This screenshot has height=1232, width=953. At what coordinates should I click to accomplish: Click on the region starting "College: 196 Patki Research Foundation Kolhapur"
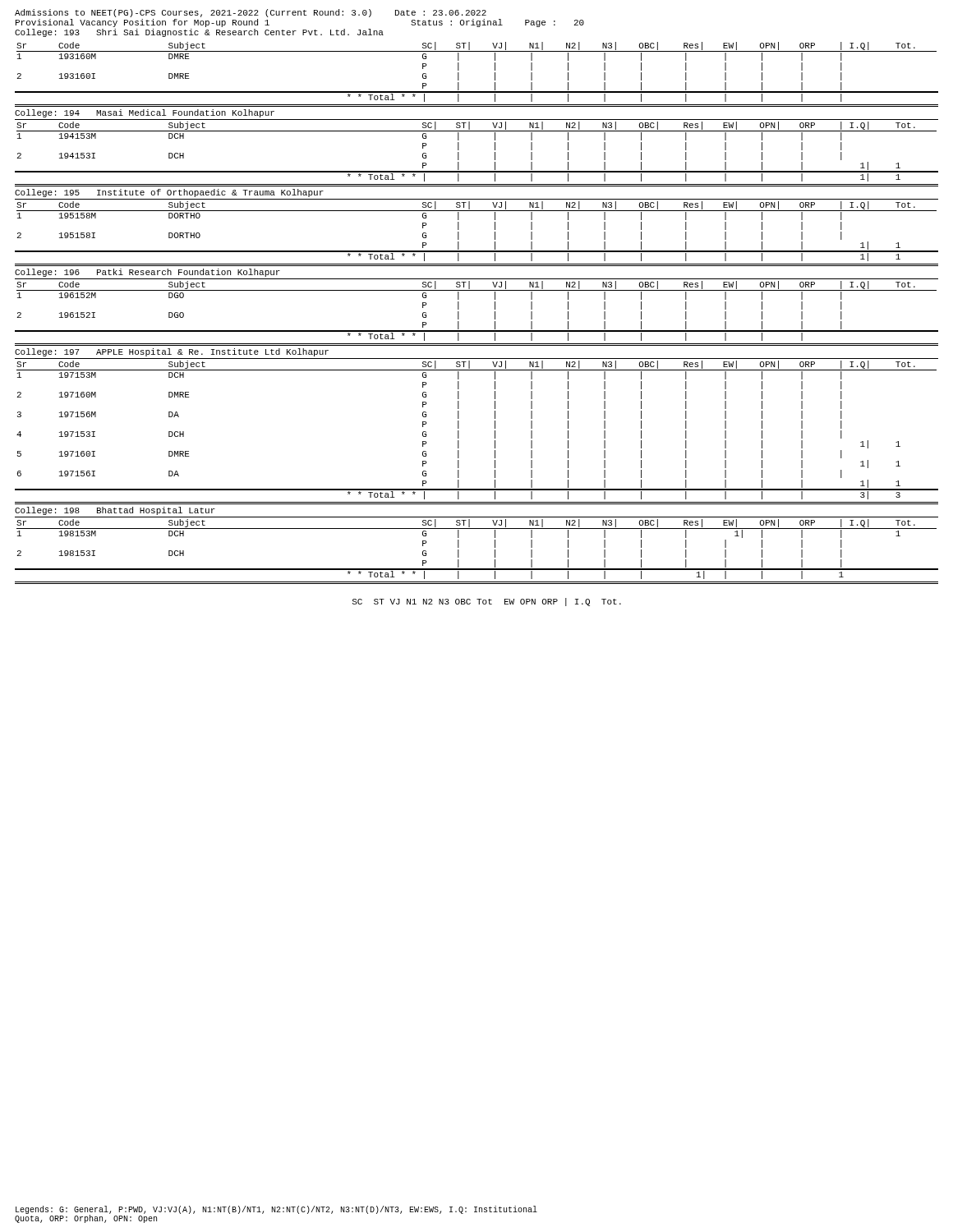pos(148,273)
